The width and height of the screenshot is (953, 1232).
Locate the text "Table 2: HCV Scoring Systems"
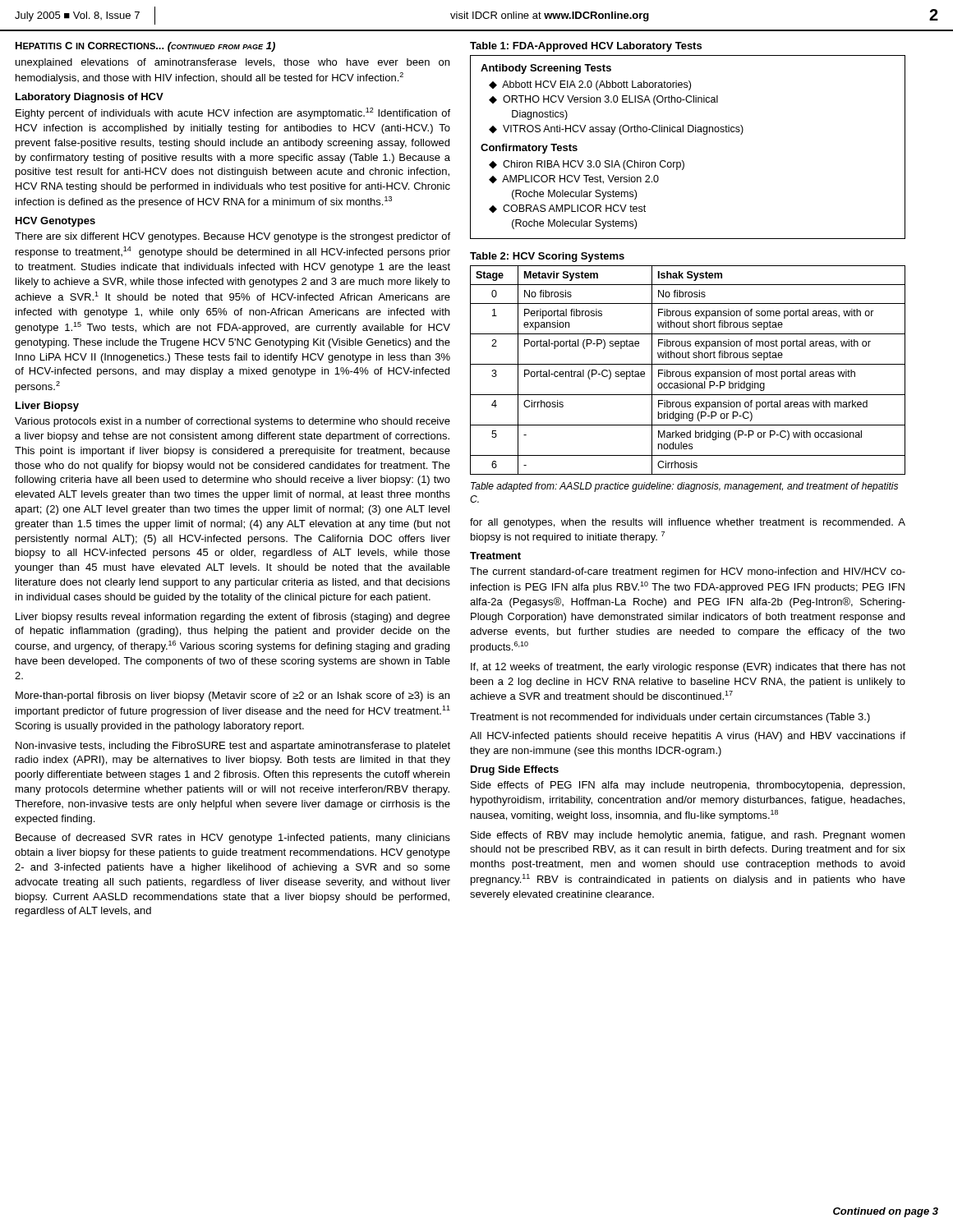[547, 256]
